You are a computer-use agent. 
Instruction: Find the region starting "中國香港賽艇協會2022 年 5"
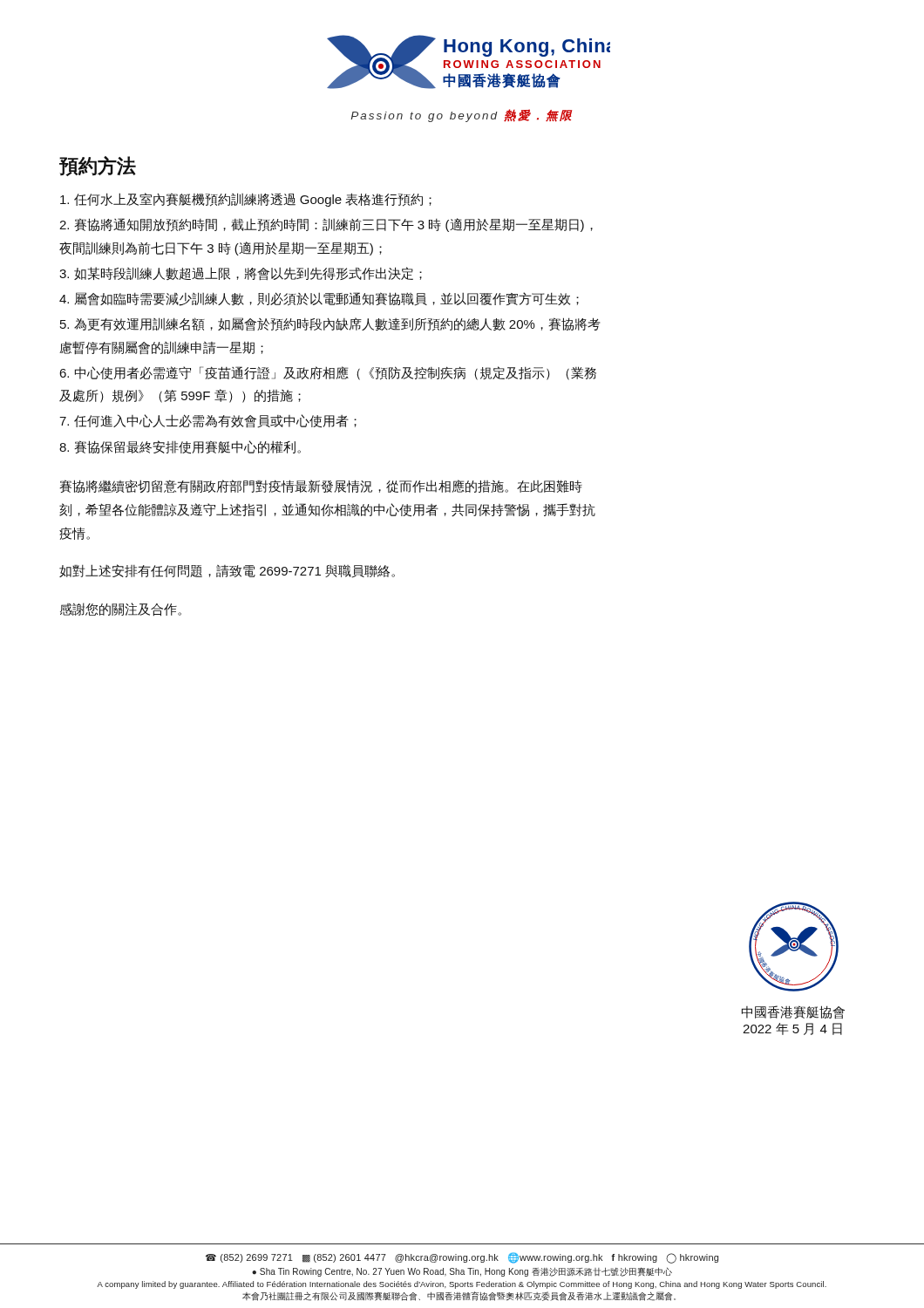pos(793,1020)
